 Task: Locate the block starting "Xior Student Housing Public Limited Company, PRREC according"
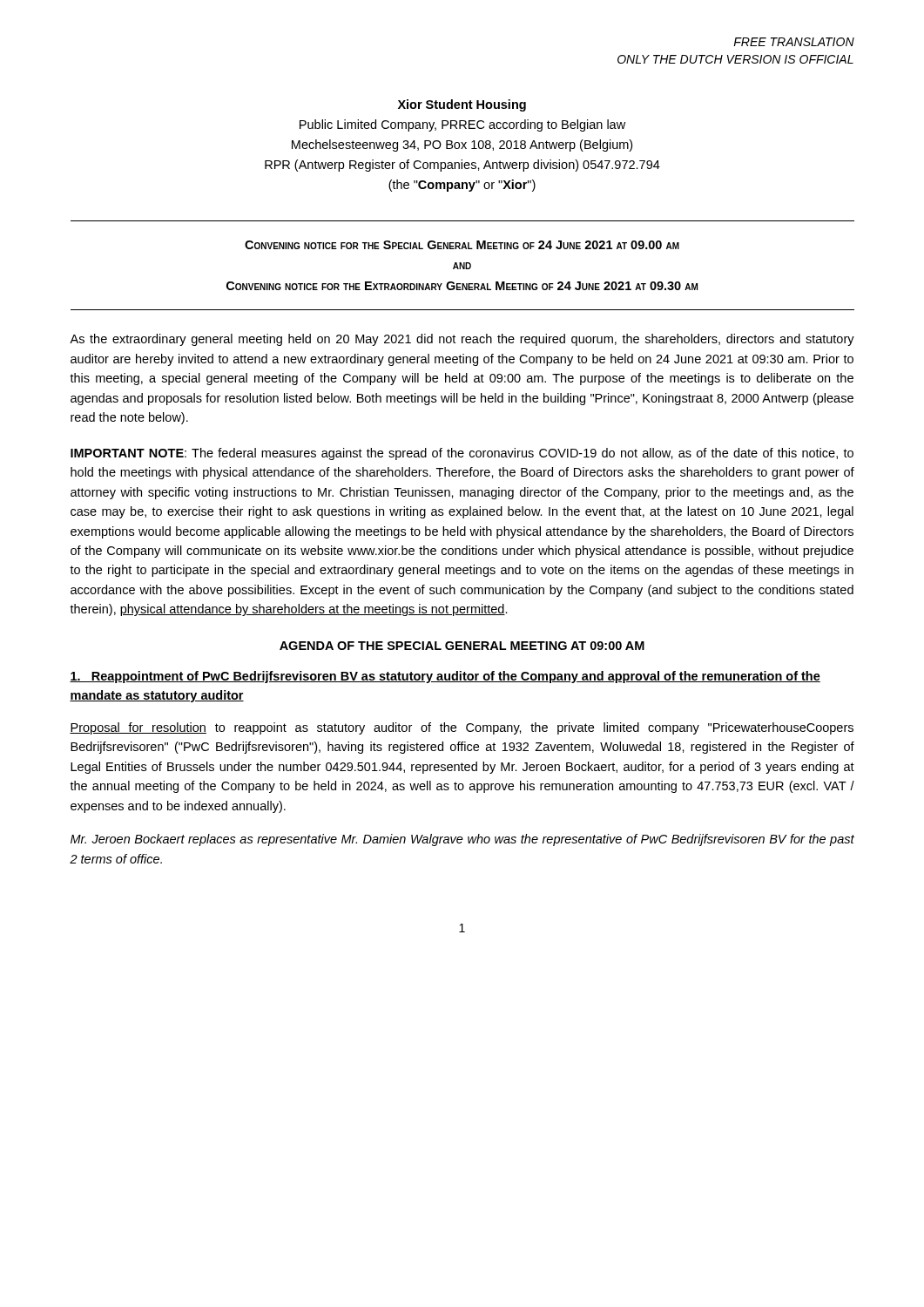click(x=462, y=145)
